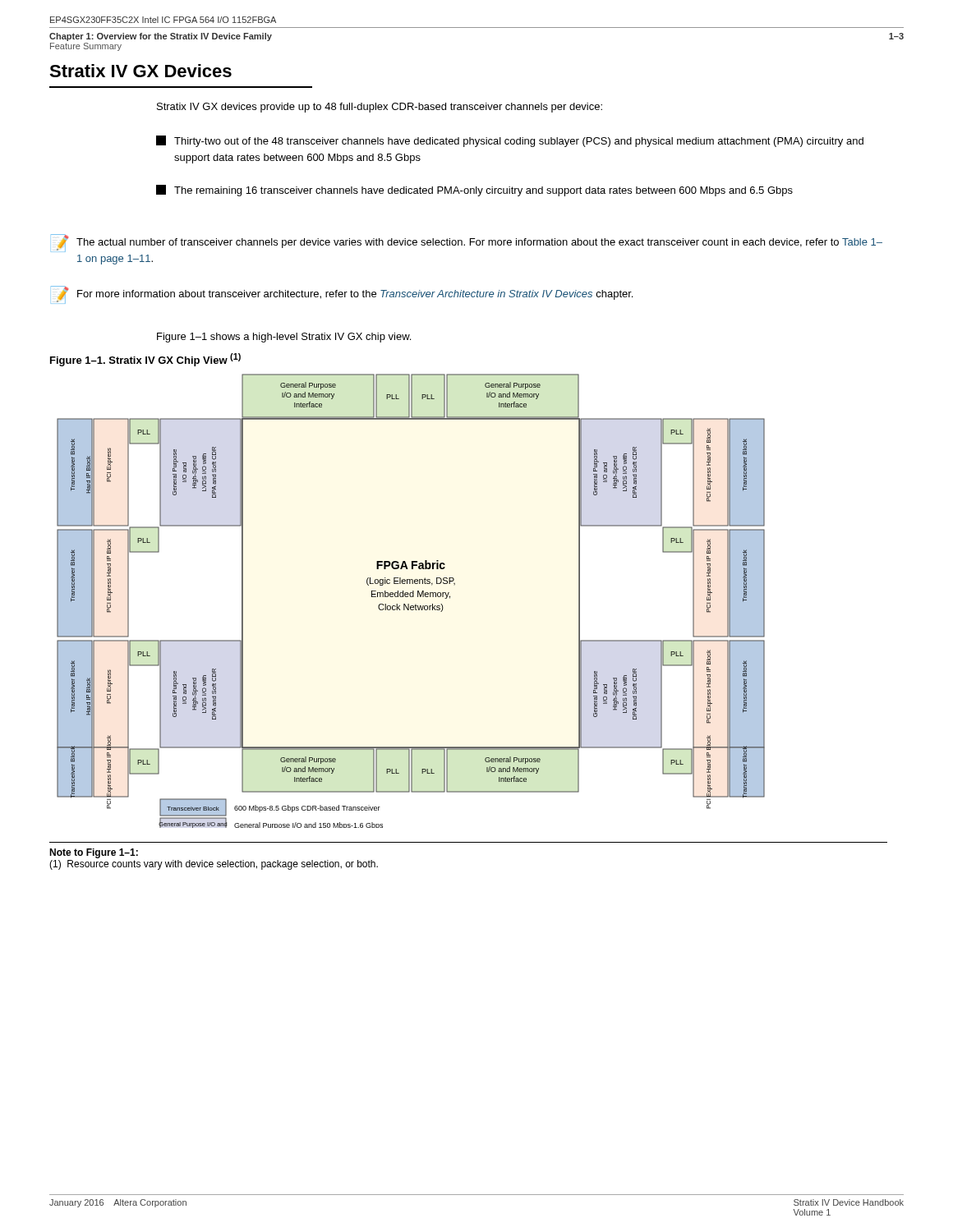Locate the block of text that opens with "Figure 1–1 shows a high-level Stratix IV GX"
953x1232 pixels.
pos(284,336)
